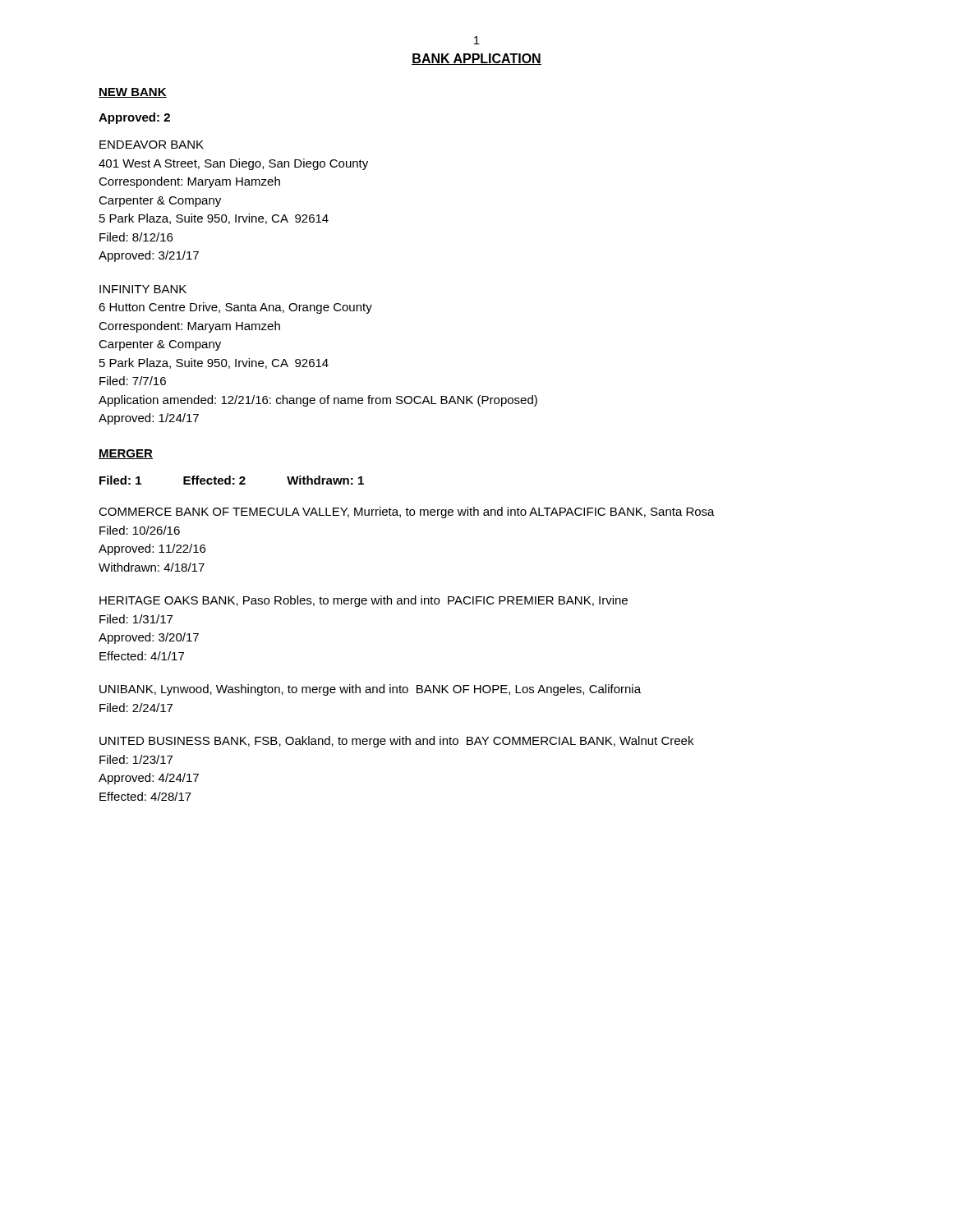
Task: Click on the text block with the text "COMMERCE BANK OF TEMECULA VALLEY, Murrieta, to"
Action: [407, 513]
